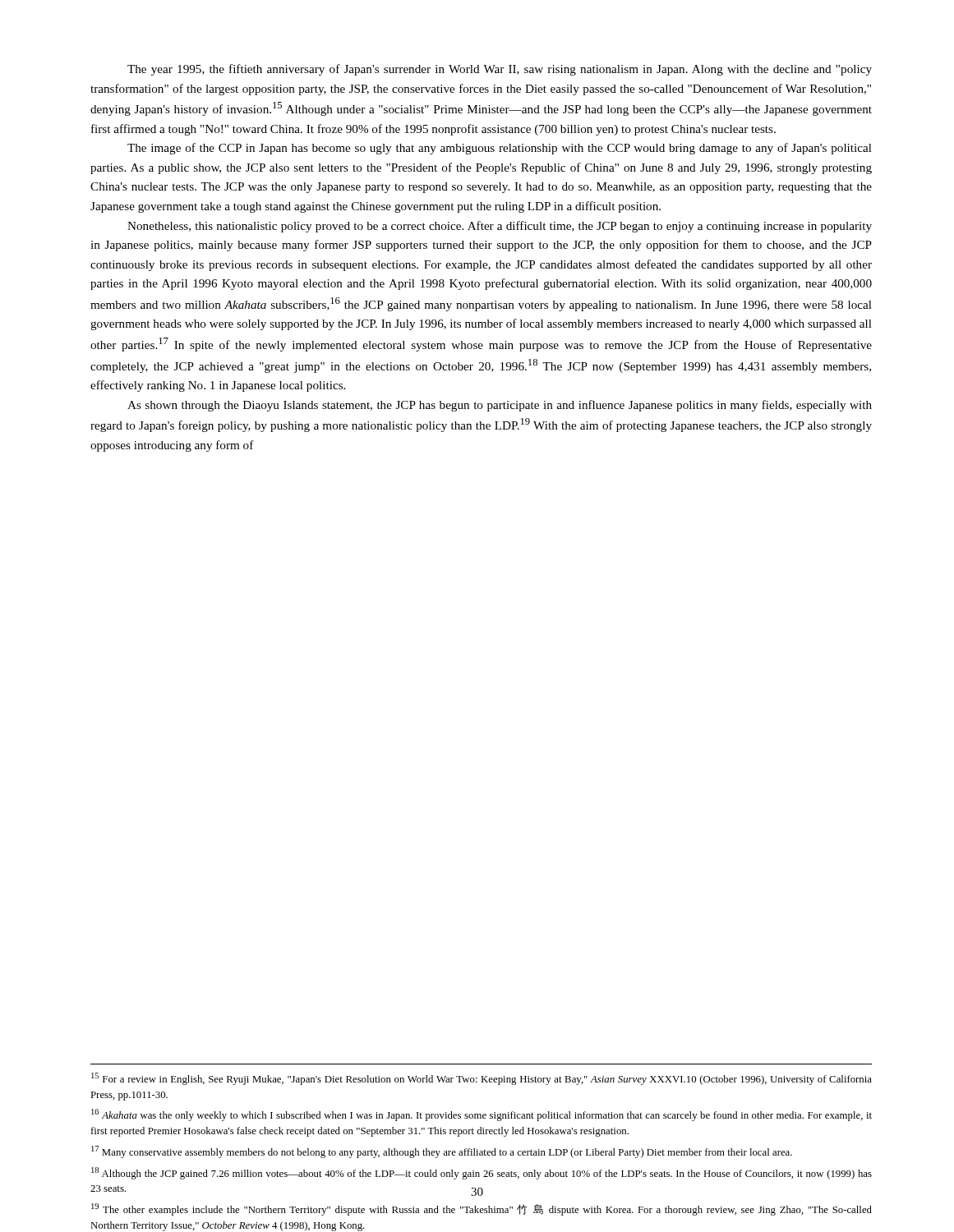Find the region starting "16 Akahata was the only"
The image size is (954, 1232).
[481, 1122]
